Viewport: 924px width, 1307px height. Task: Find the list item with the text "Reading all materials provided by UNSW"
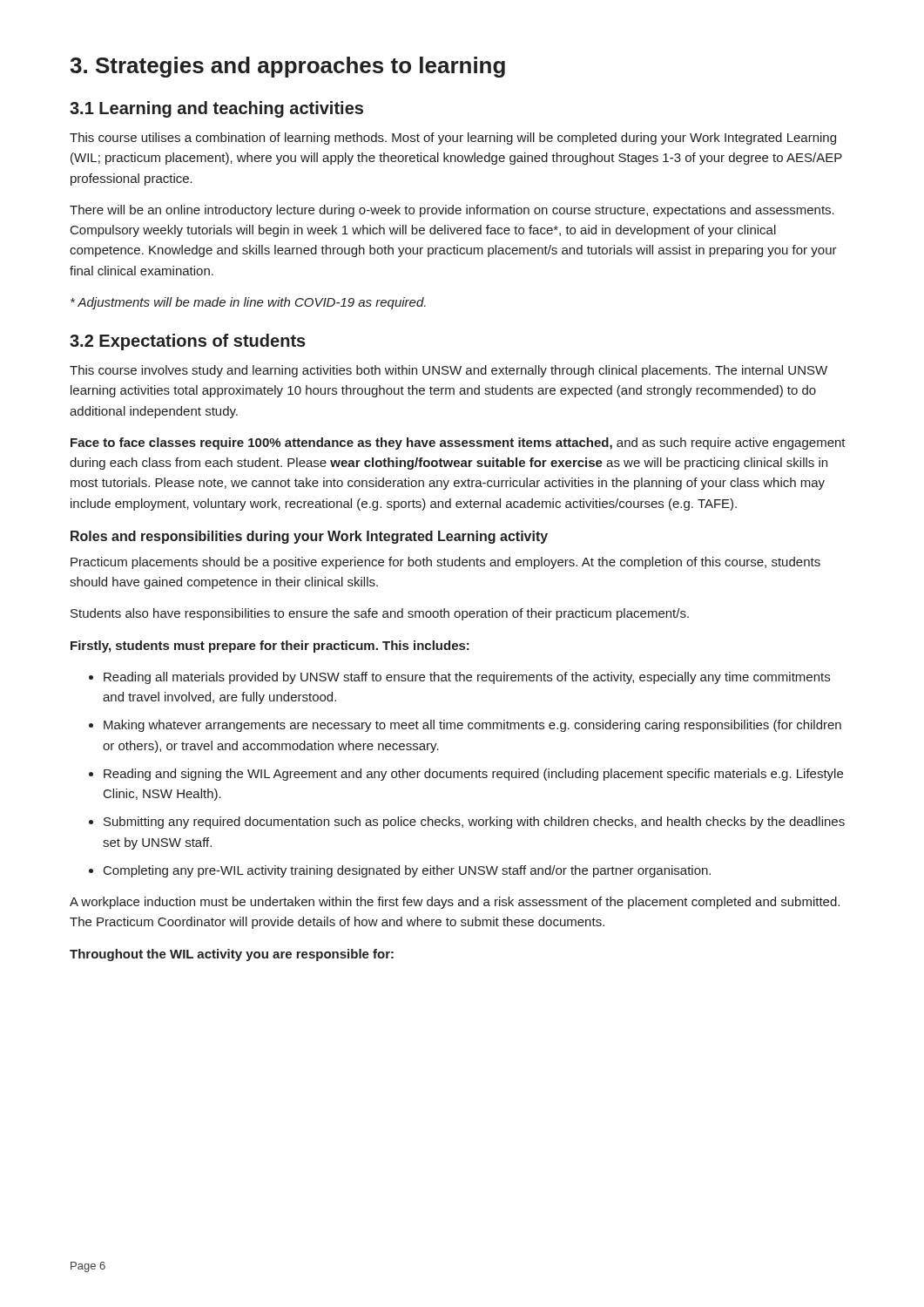tap(479, 687)
